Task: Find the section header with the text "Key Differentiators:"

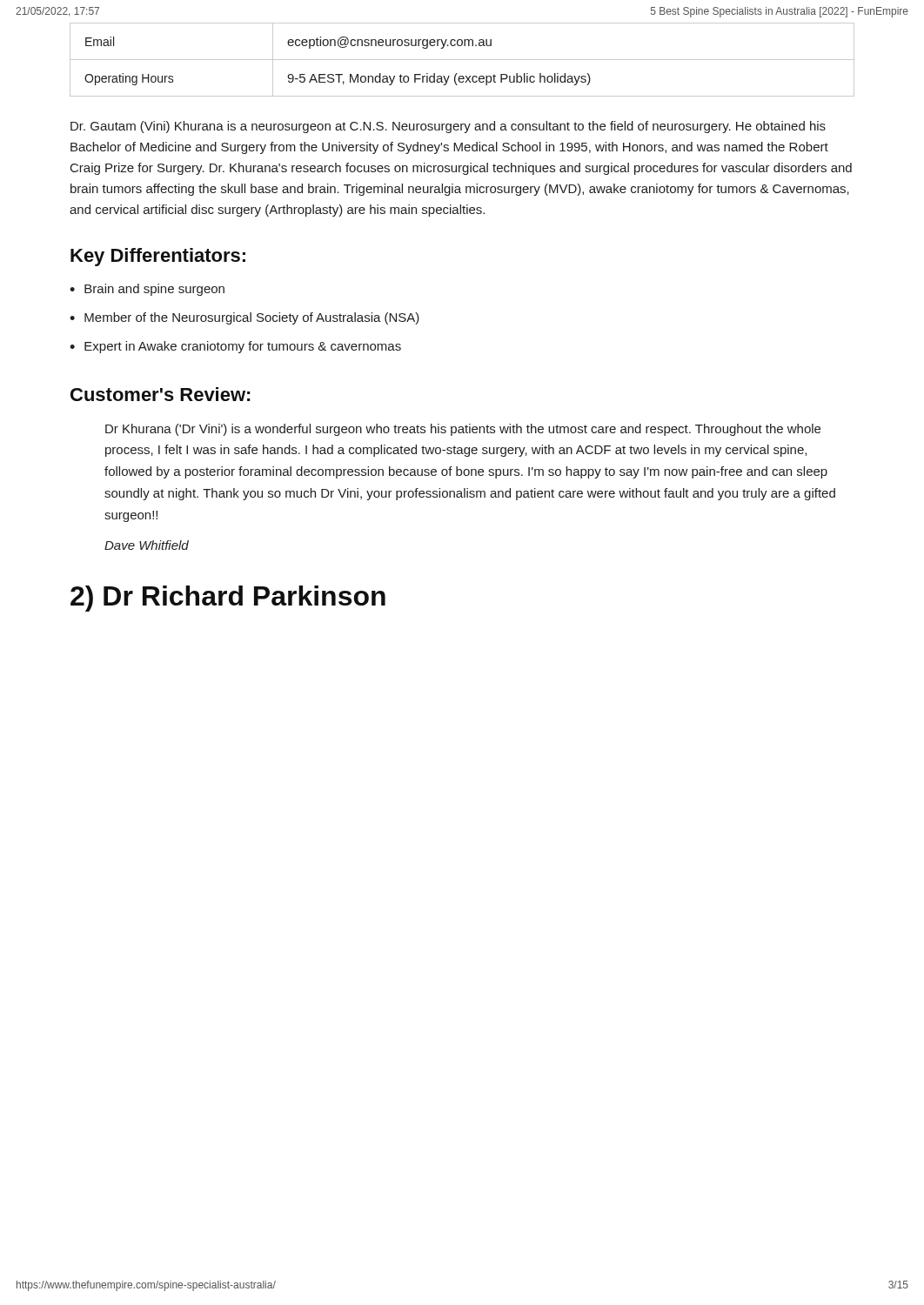Action: (158, 255)
